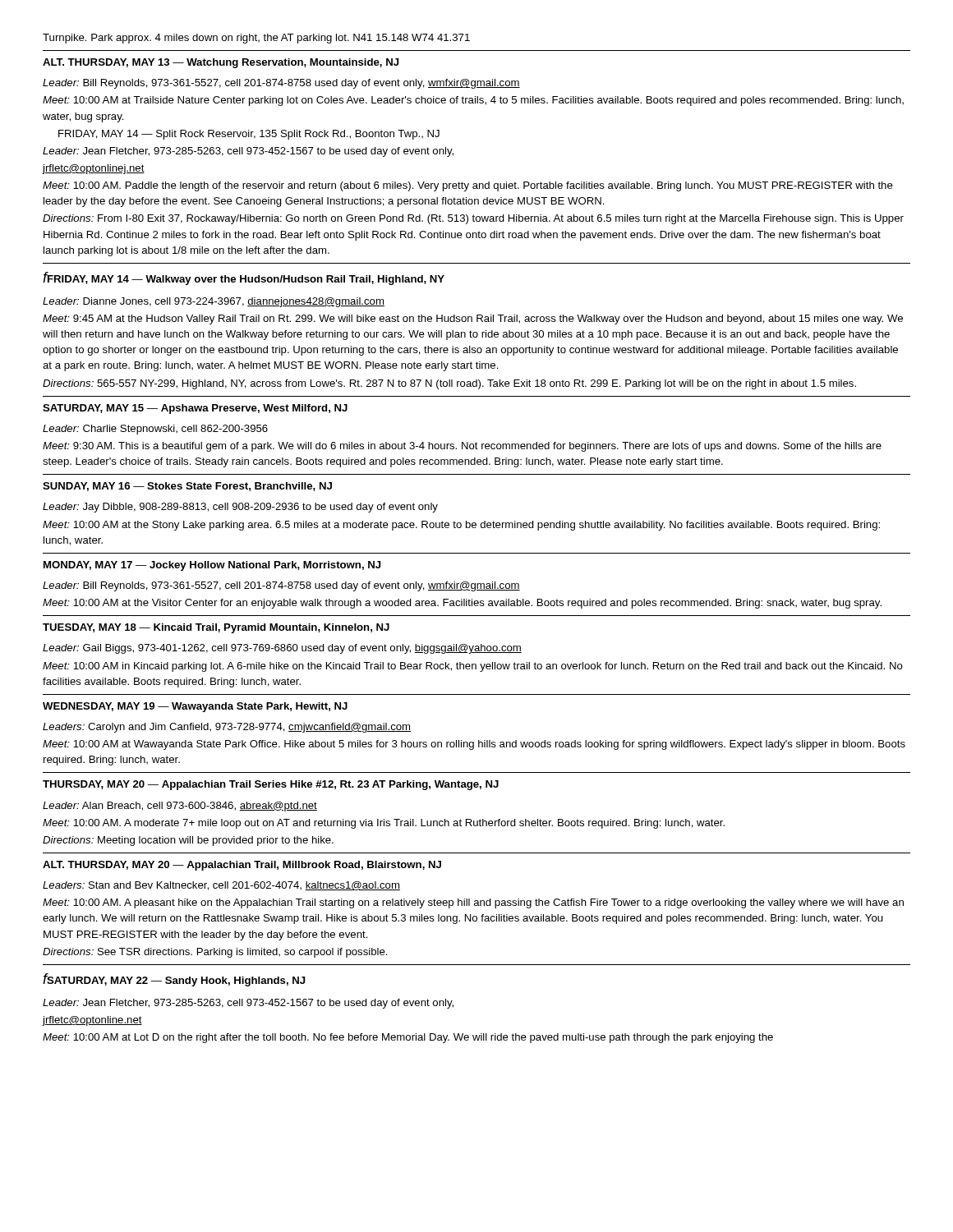
Task: Find the block on this page that starts "Leader: Charlie Stepnowski, cell"
Action: pyautogui.click(x=476, y=445)
